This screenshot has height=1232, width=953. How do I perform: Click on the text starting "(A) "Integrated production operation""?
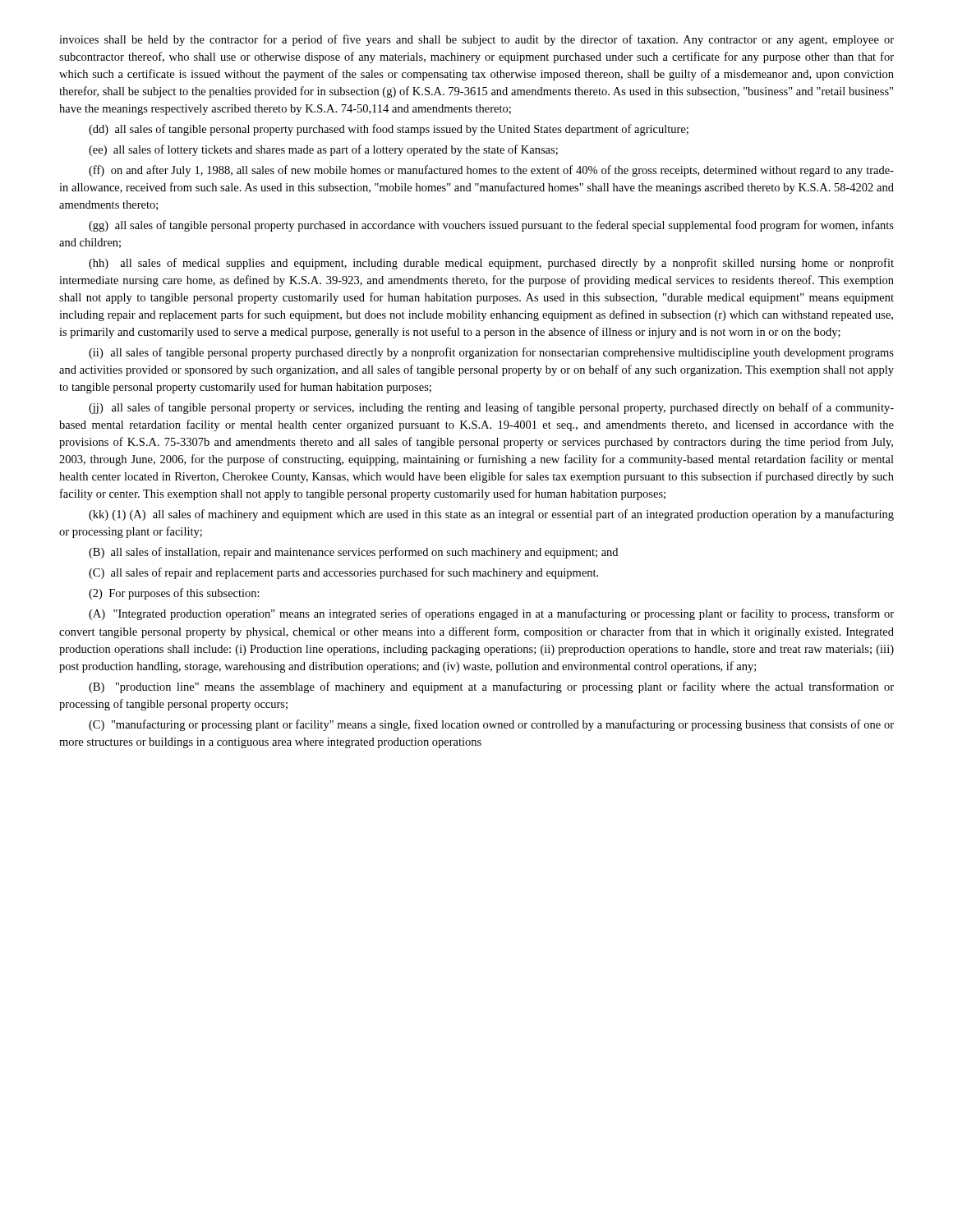476,640
